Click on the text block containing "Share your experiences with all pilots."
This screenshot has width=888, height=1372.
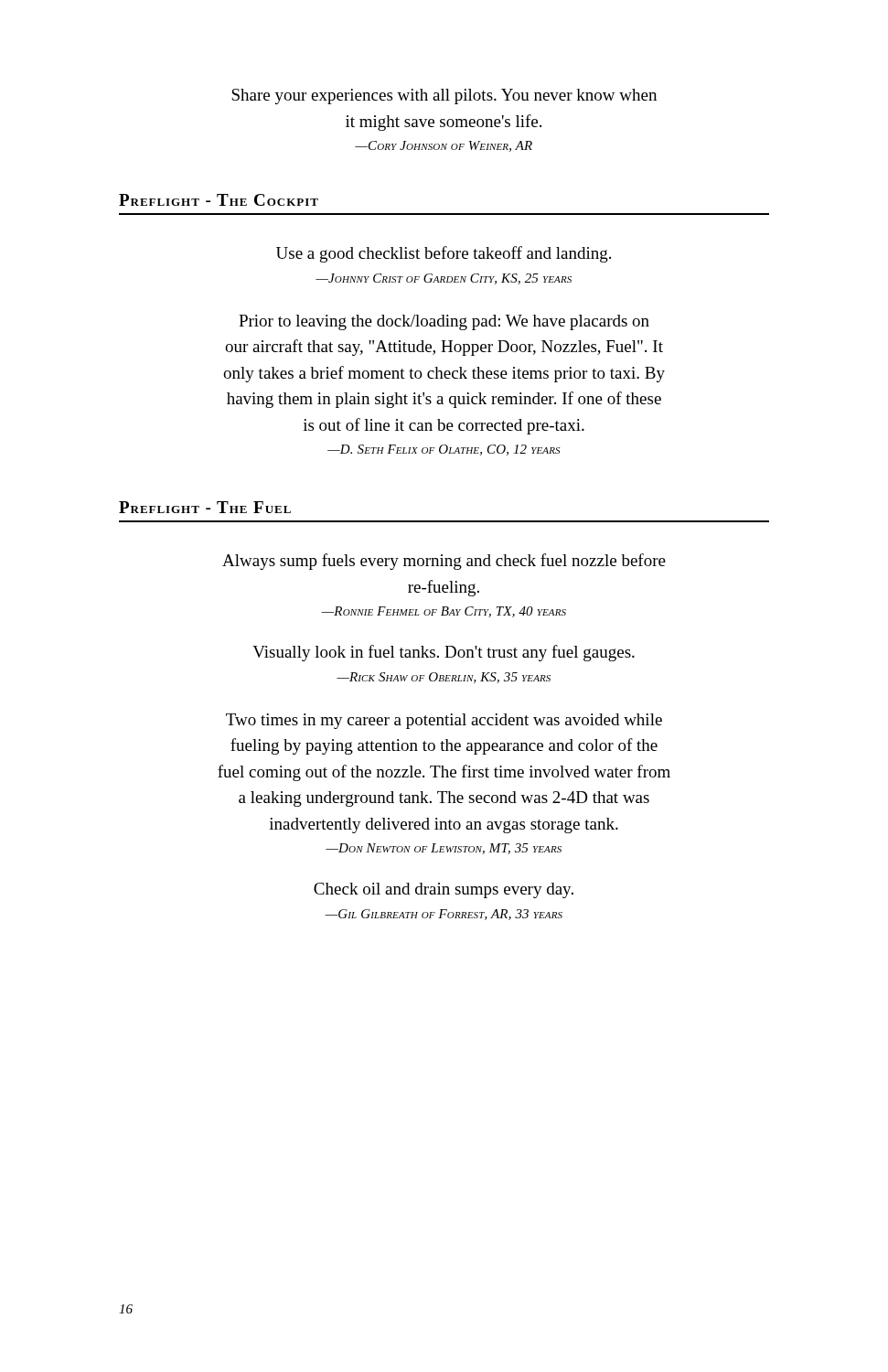click(444, 118)
